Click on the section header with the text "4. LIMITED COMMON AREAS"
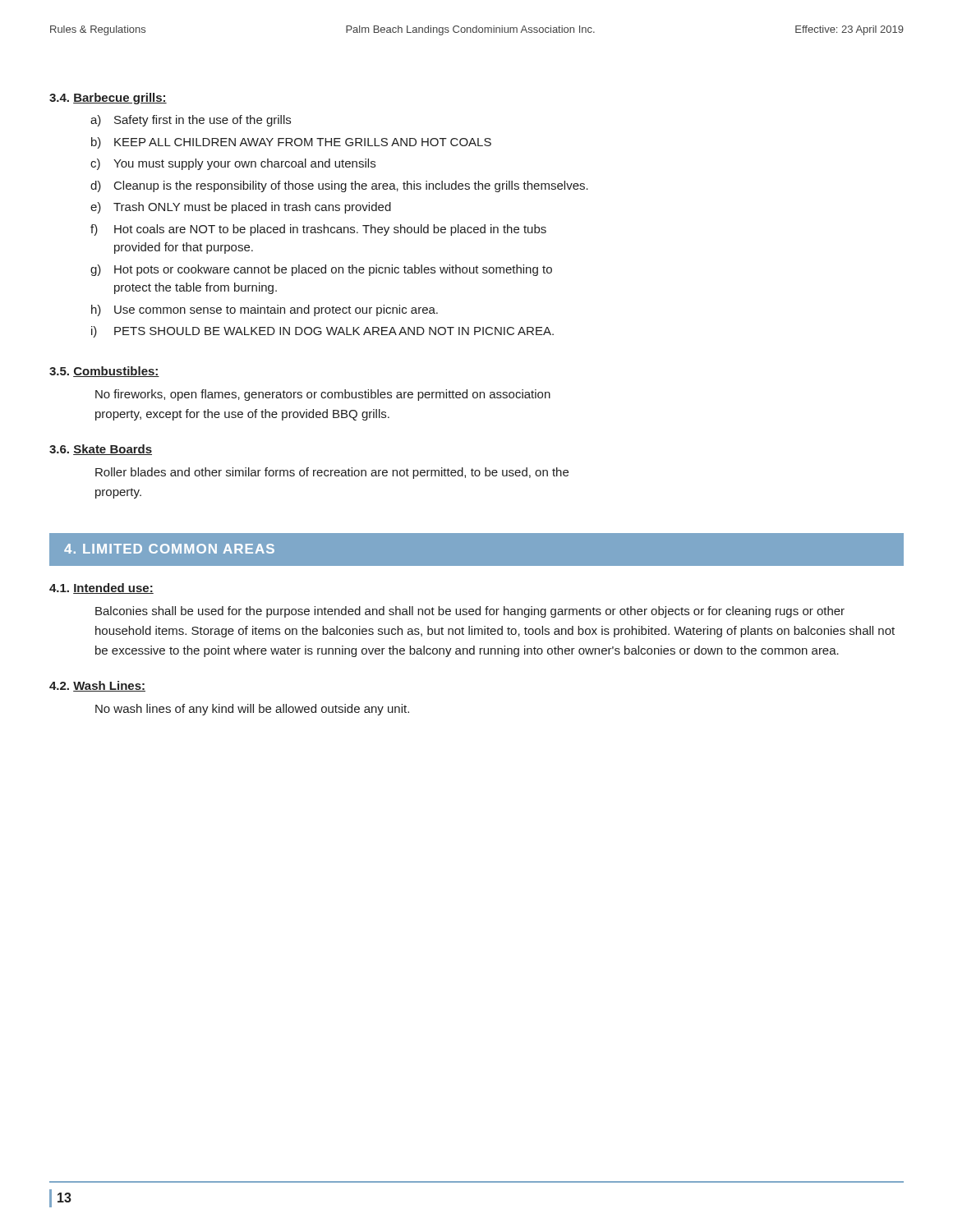 [x=170, y=549]
